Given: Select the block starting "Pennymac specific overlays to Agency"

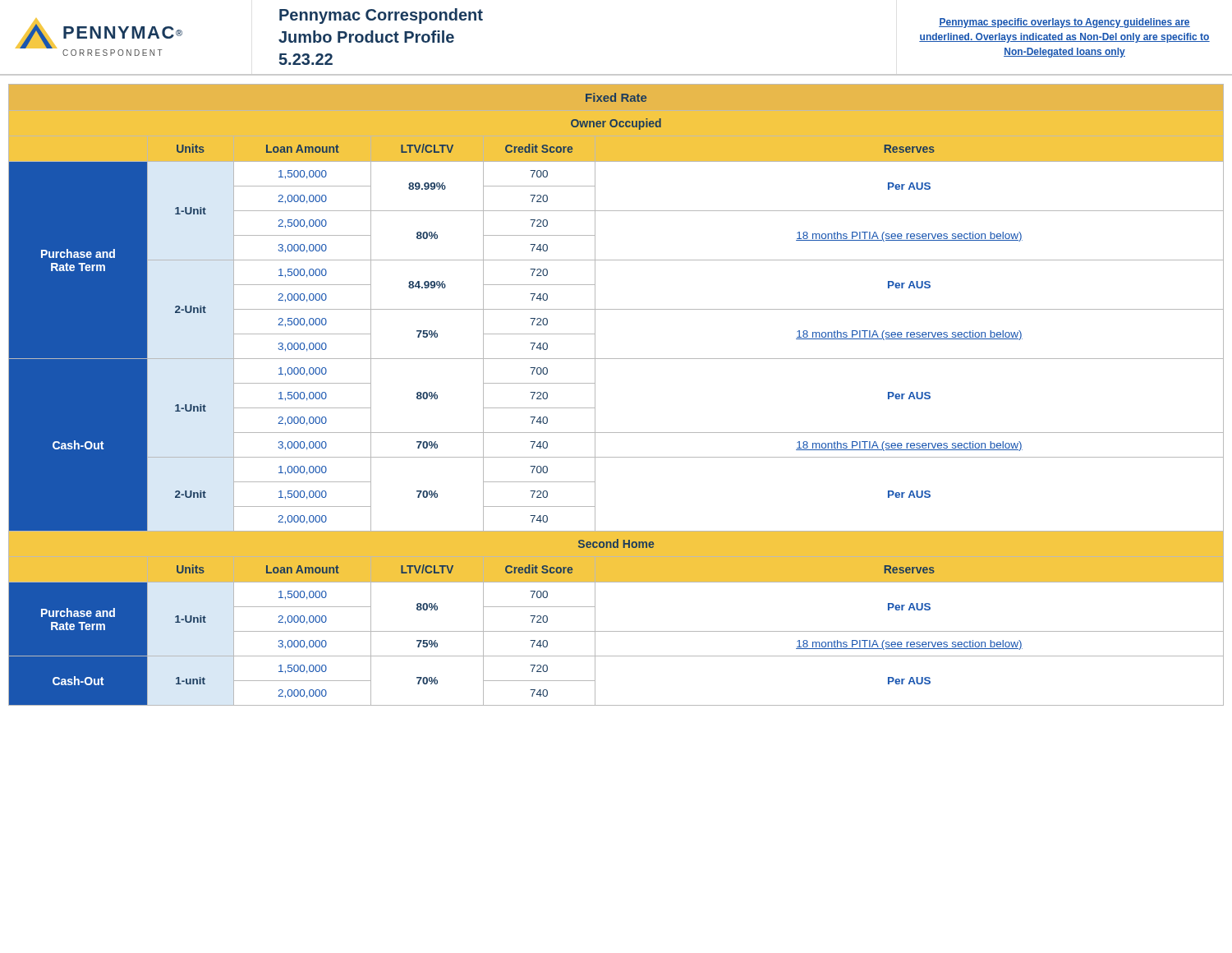Looking at the screenshot, I should coord(1064,37).
